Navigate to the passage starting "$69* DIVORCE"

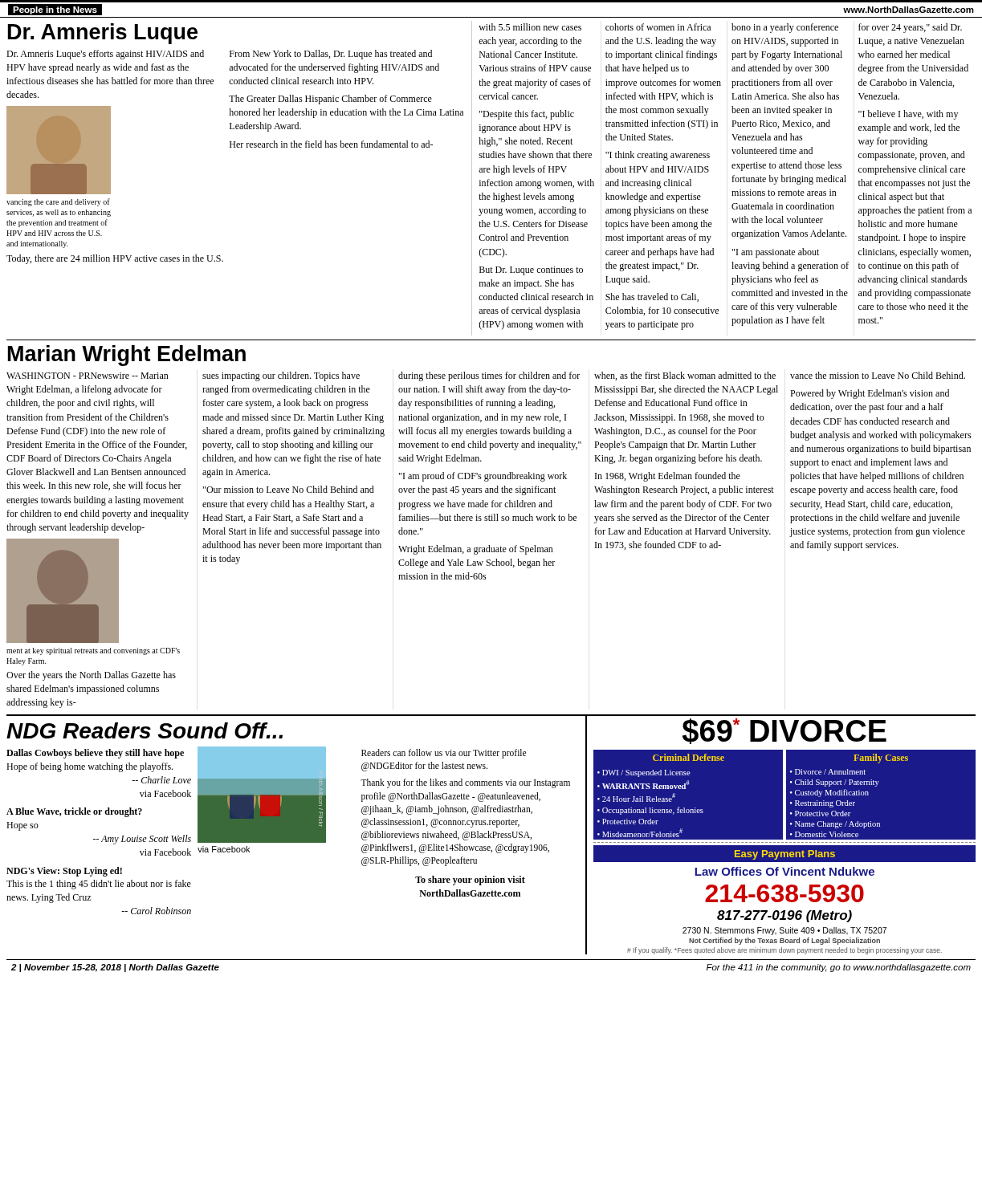coord(785,732)
